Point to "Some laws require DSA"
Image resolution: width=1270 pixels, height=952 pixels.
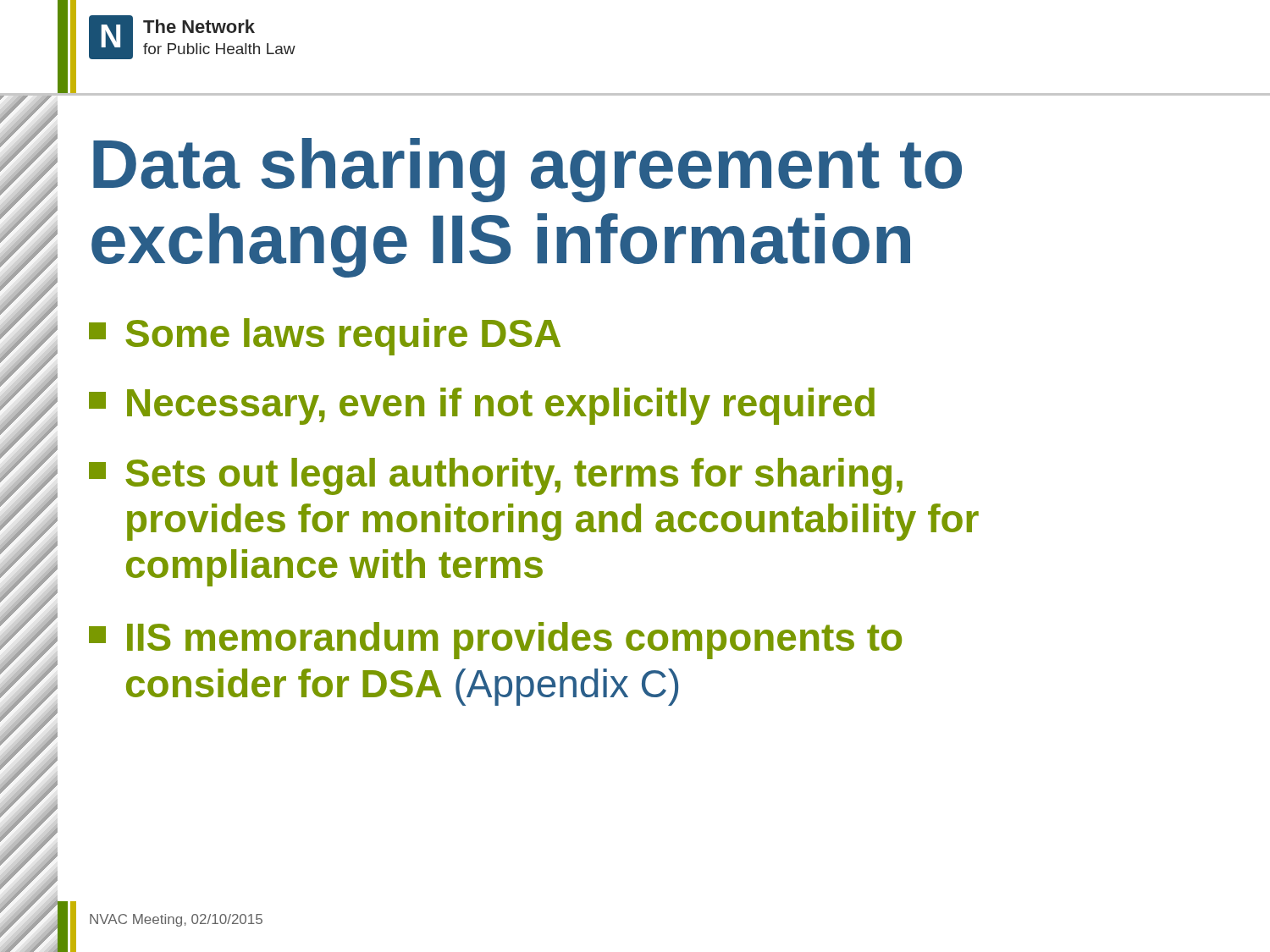pos(325,337)
